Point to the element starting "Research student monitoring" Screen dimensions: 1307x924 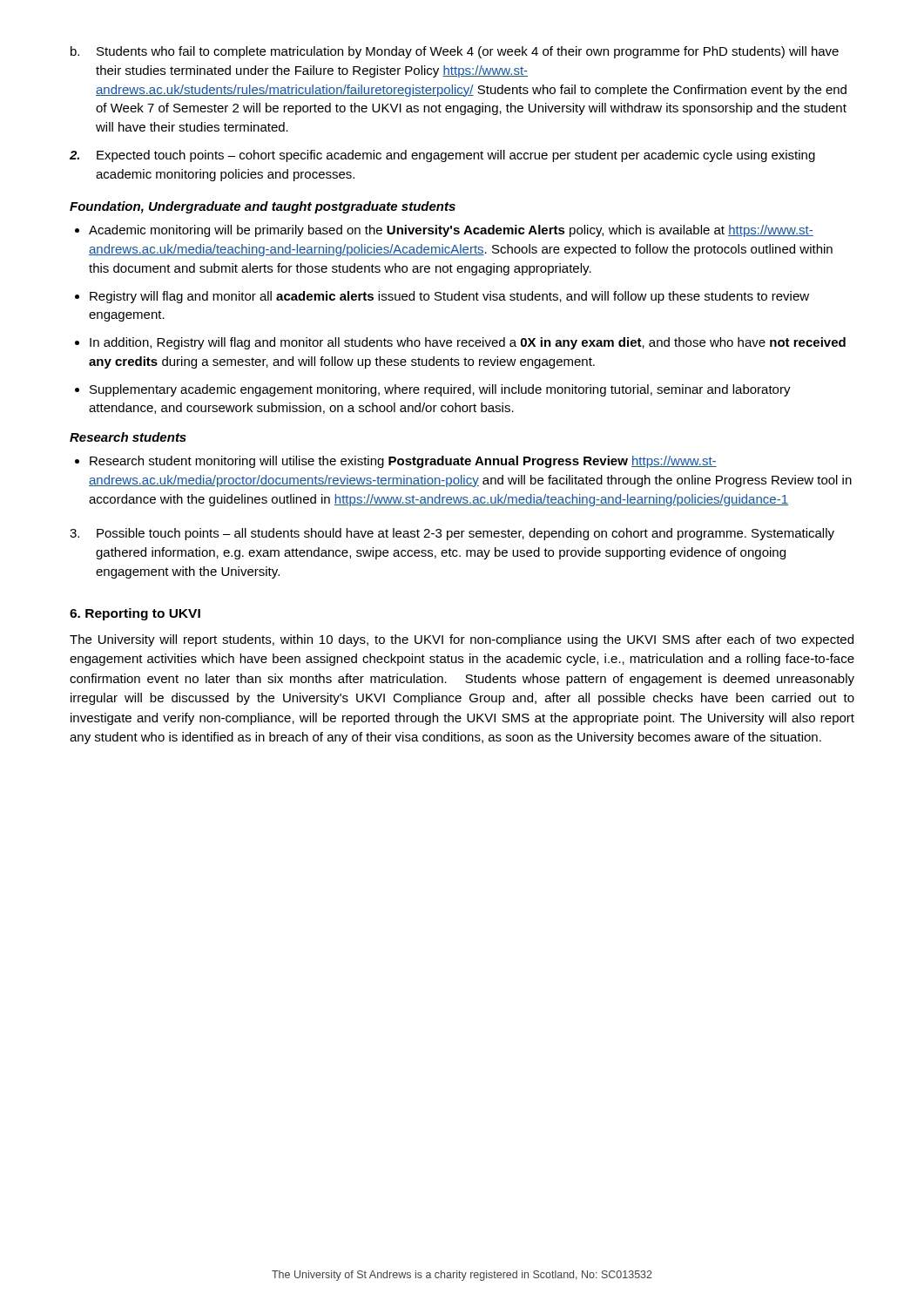tap(462, 480)
